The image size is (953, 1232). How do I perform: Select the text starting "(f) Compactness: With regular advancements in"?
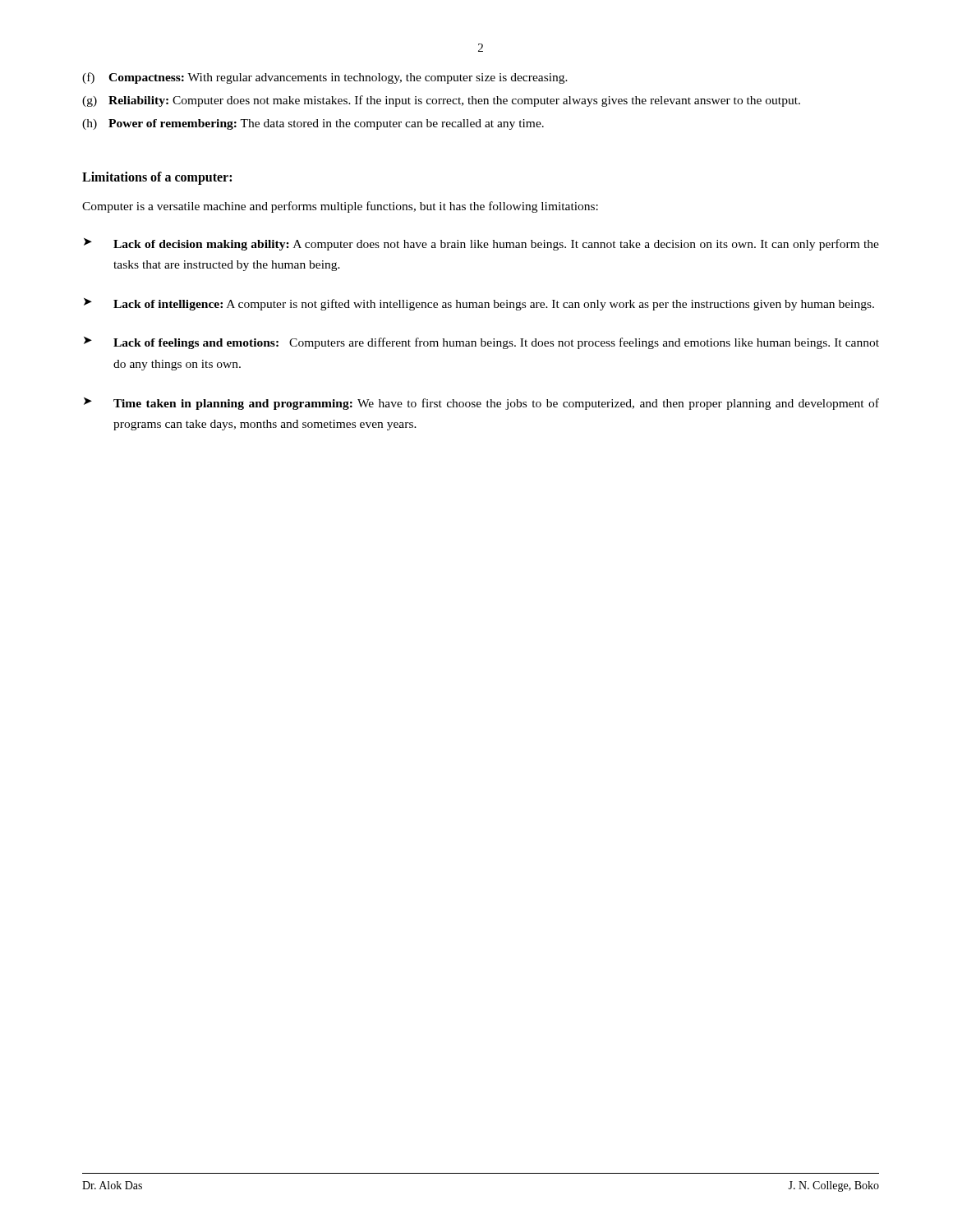(x=481, y=77)
